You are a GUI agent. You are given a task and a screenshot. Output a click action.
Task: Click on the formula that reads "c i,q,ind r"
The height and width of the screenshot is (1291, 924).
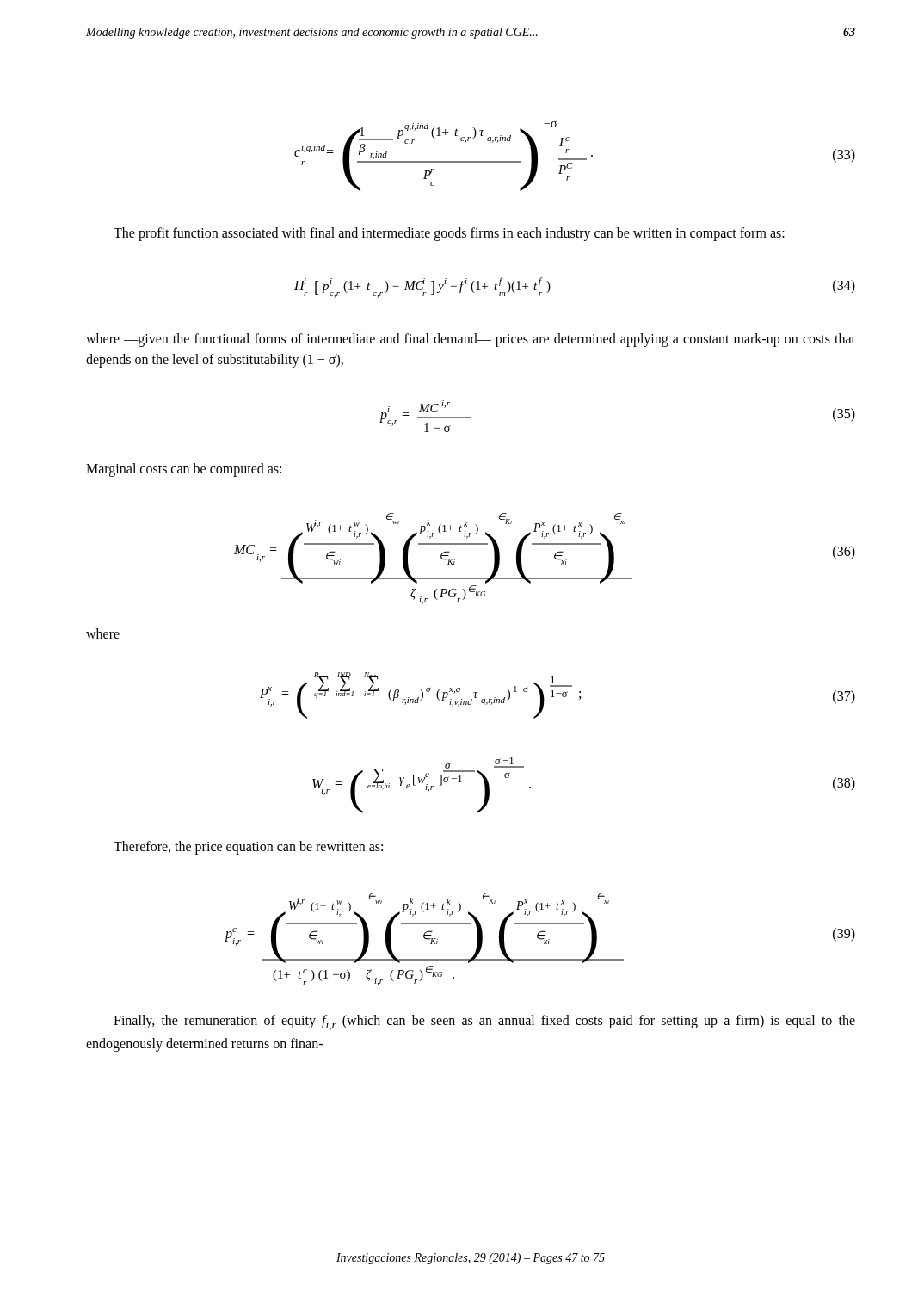click(471, 155)
